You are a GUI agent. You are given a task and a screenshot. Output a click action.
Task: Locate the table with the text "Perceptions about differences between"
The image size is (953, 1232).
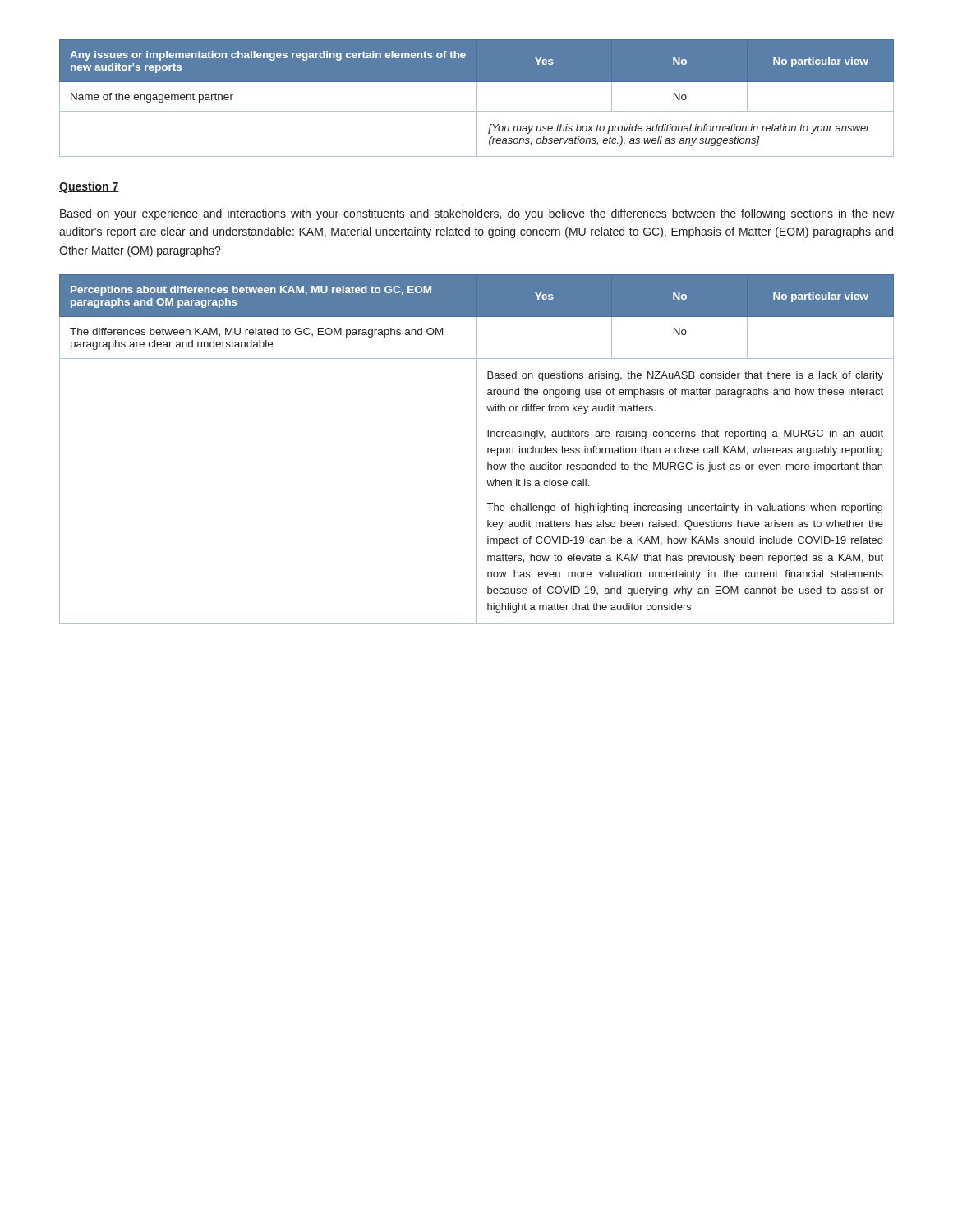tap(476, 449)
